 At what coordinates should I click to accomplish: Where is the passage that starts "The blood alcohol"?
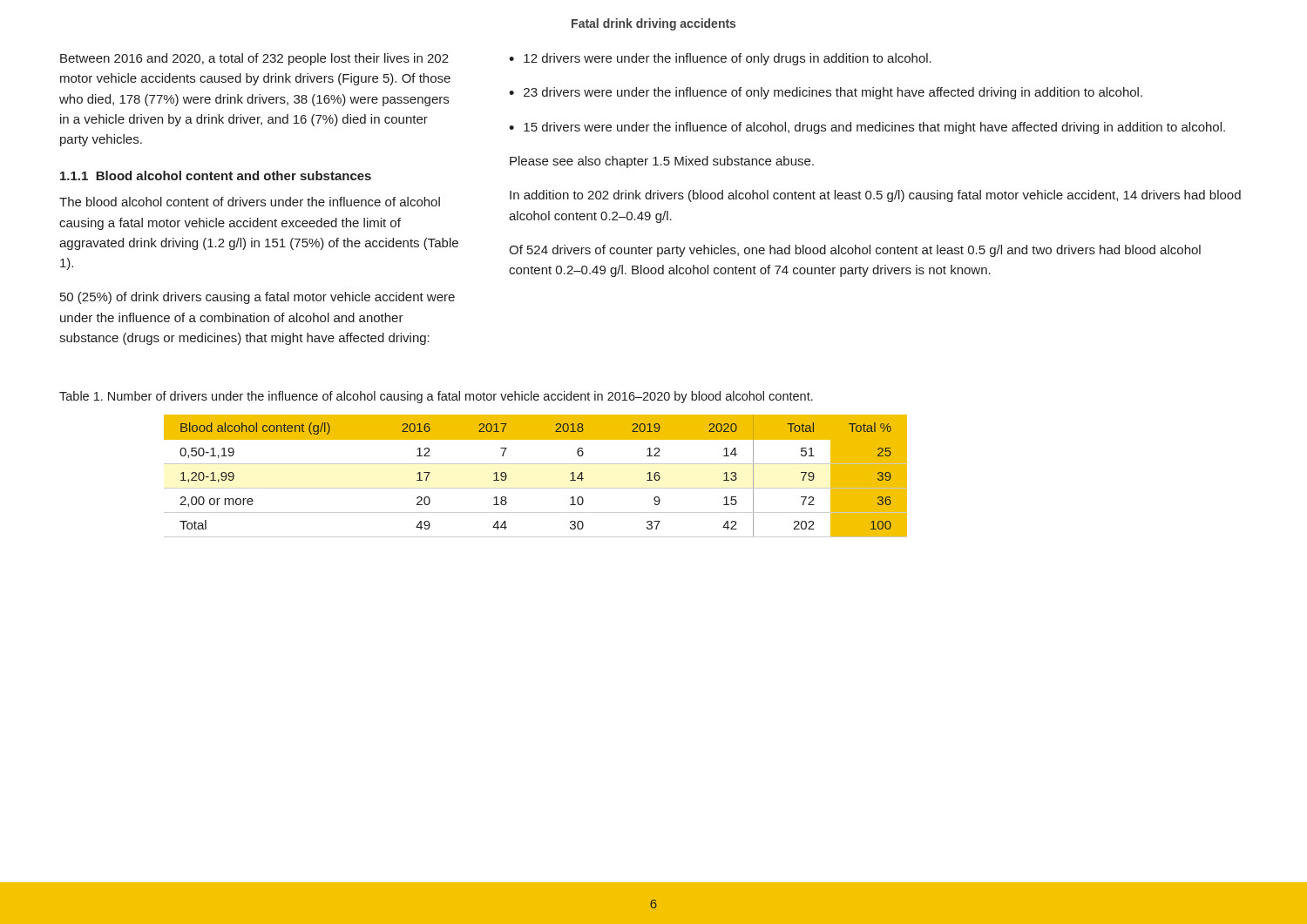coord(259,232)
